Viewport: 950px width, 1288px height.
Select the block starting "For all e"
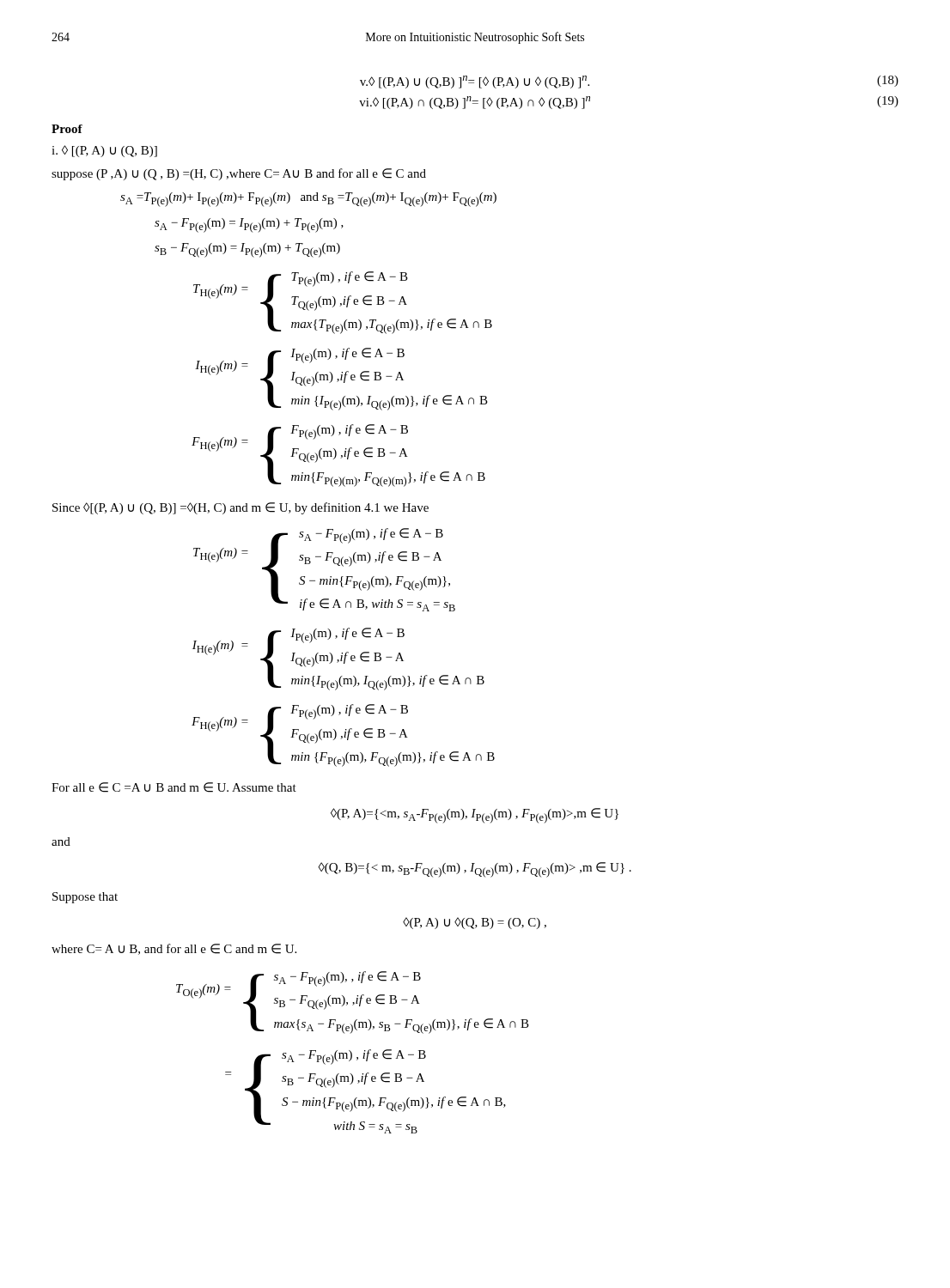tap(174, 787)
